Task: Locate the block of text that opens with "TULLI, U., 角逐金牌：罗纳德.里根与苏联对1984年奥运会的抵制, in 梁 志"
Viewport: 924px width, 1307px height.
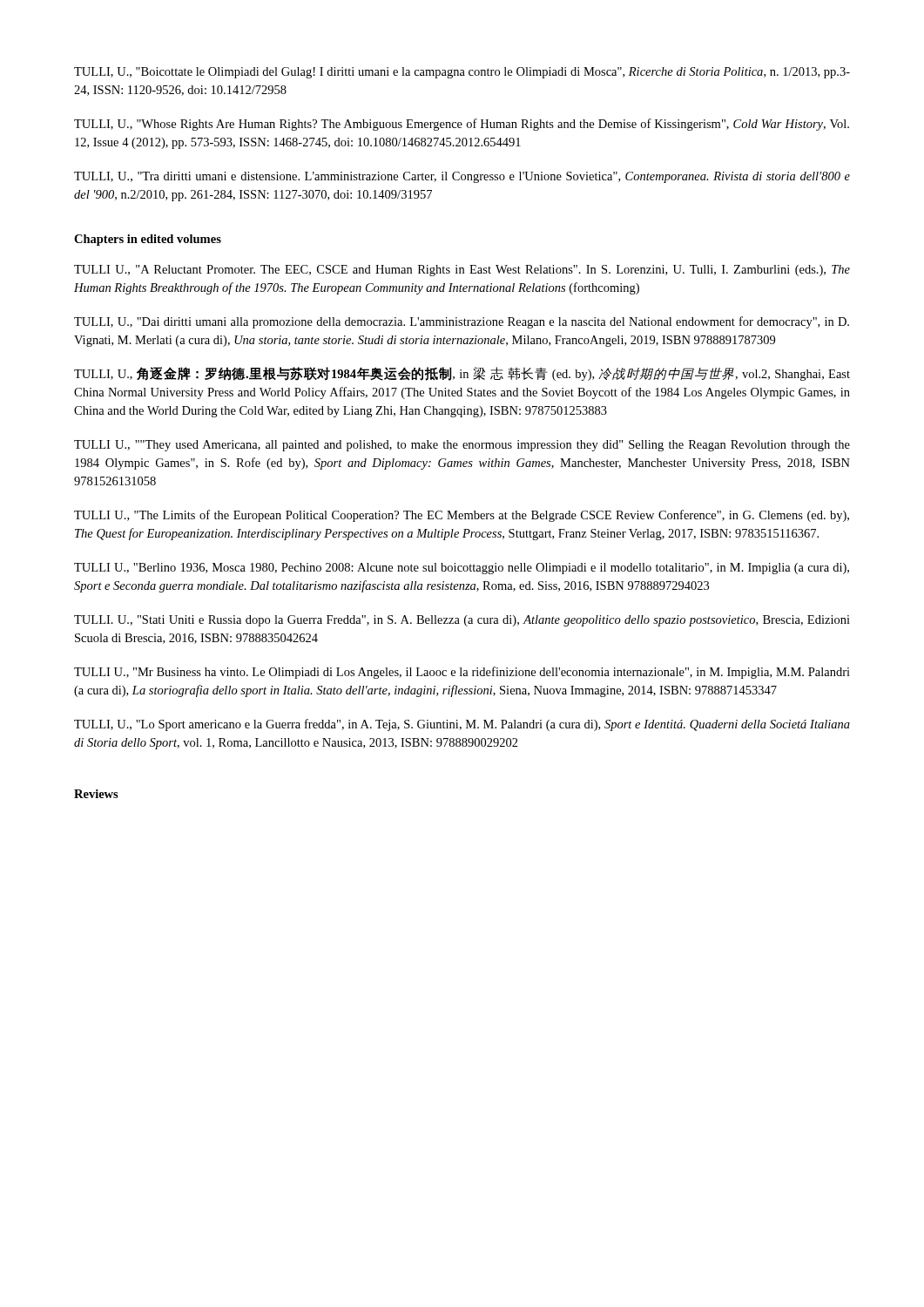Action: click(x=462, y=392)
